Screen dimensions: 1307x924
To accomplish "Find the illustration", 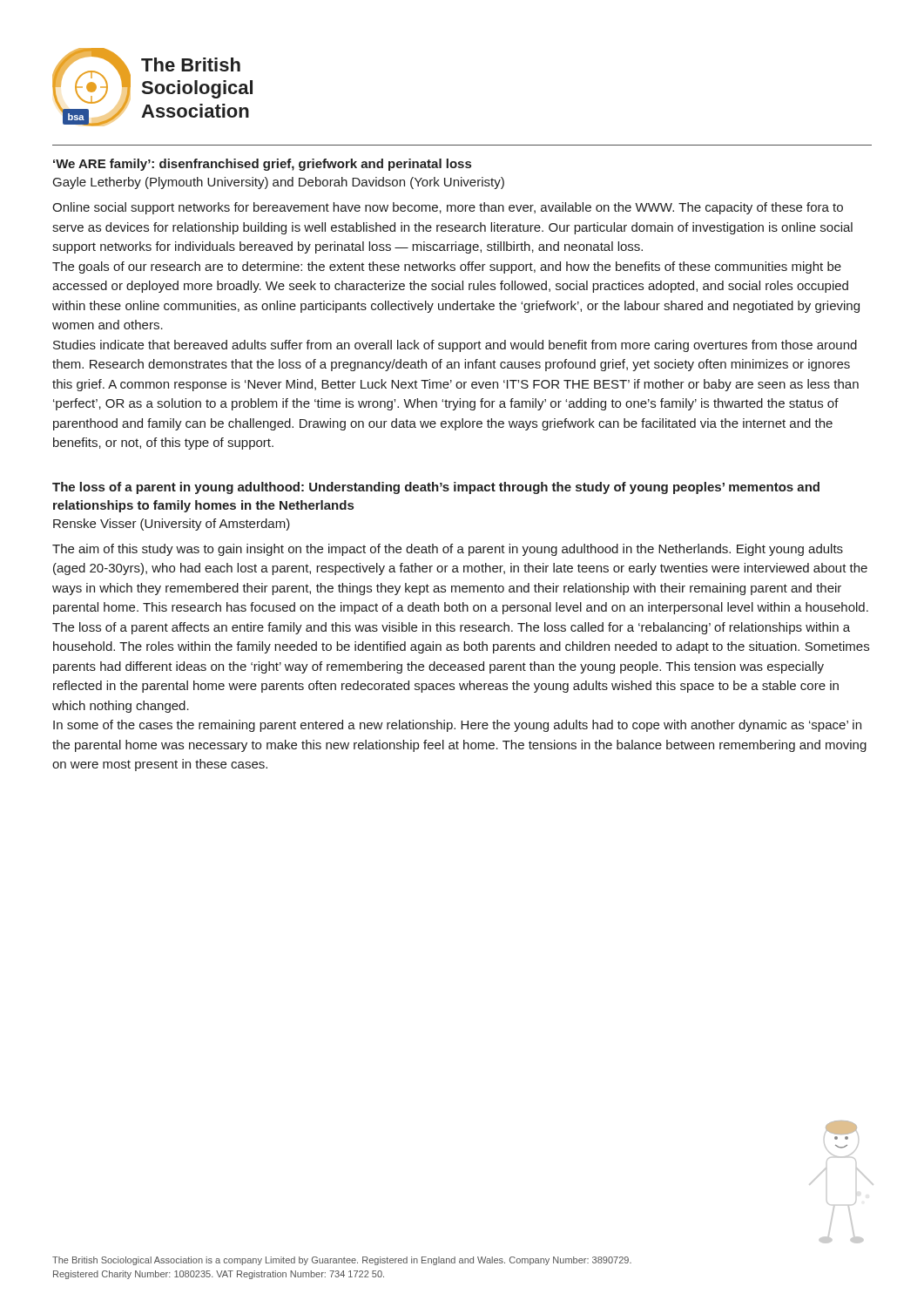I will 833,1185.
